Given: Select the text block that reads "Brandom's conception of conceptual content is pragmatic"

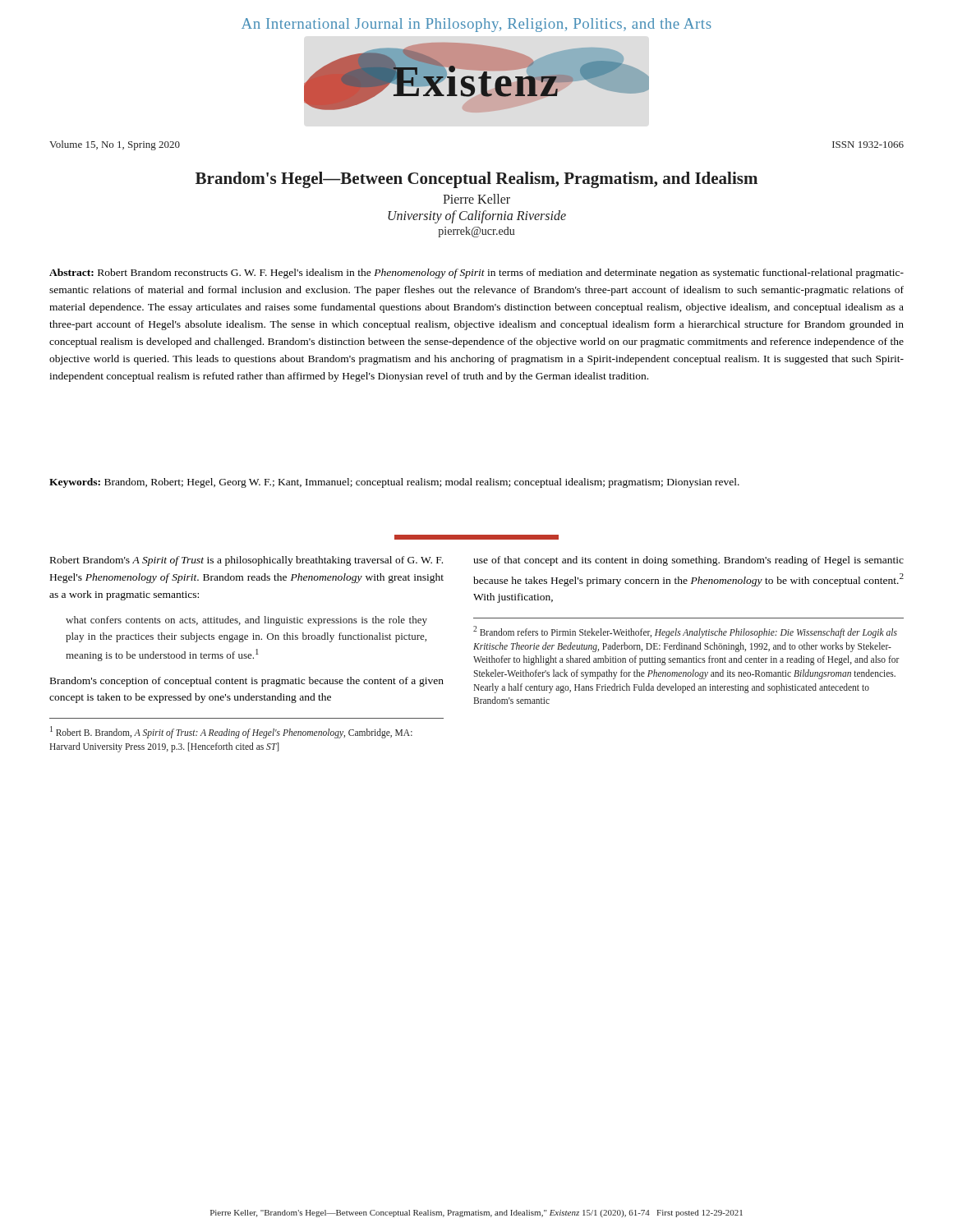Looking at the screenshot, I should pyautogui.click(x=246, y=689).
